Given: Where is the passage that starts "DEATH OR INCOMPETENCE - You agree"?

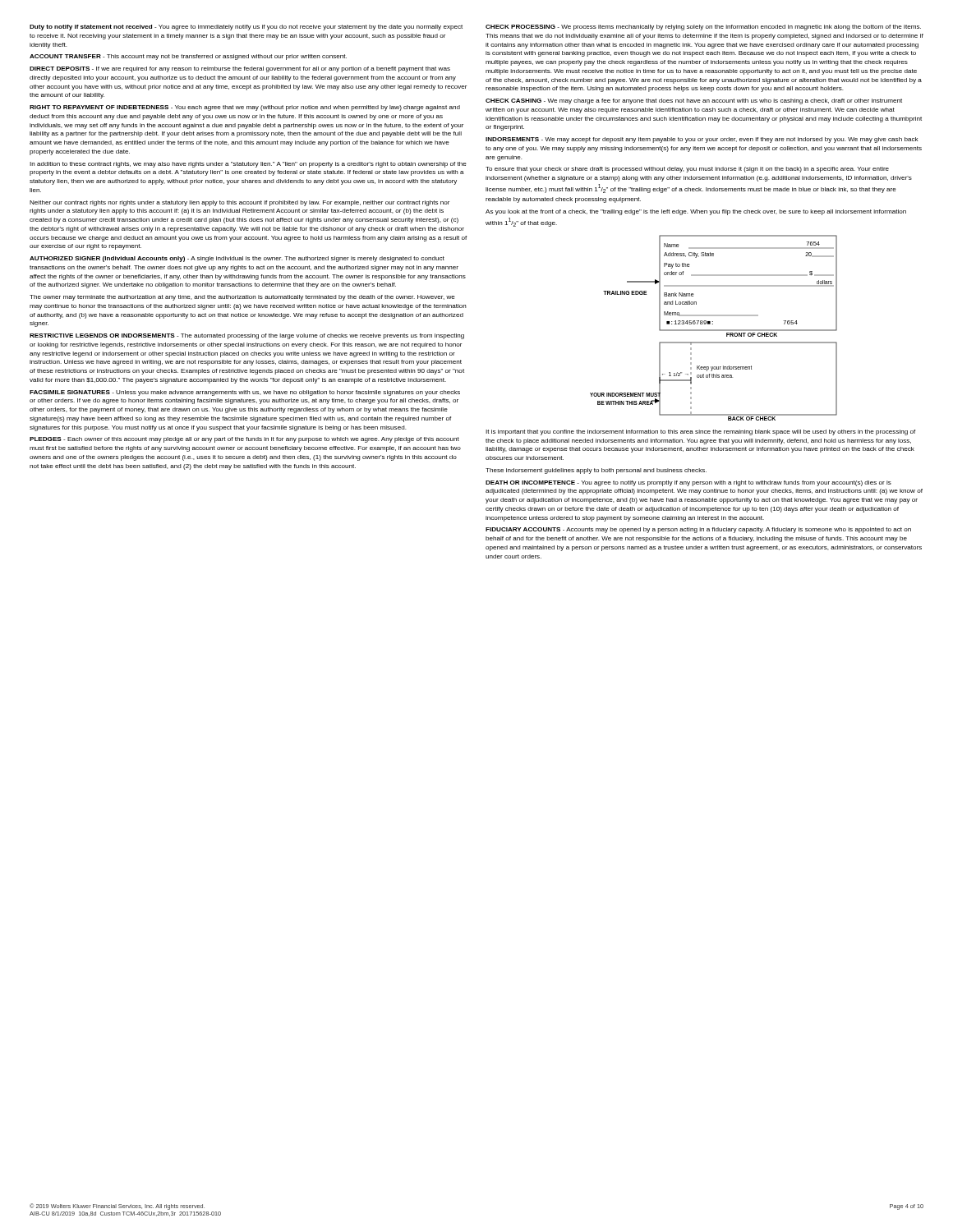Looking at the screenshot, I should tap(704, 500).
